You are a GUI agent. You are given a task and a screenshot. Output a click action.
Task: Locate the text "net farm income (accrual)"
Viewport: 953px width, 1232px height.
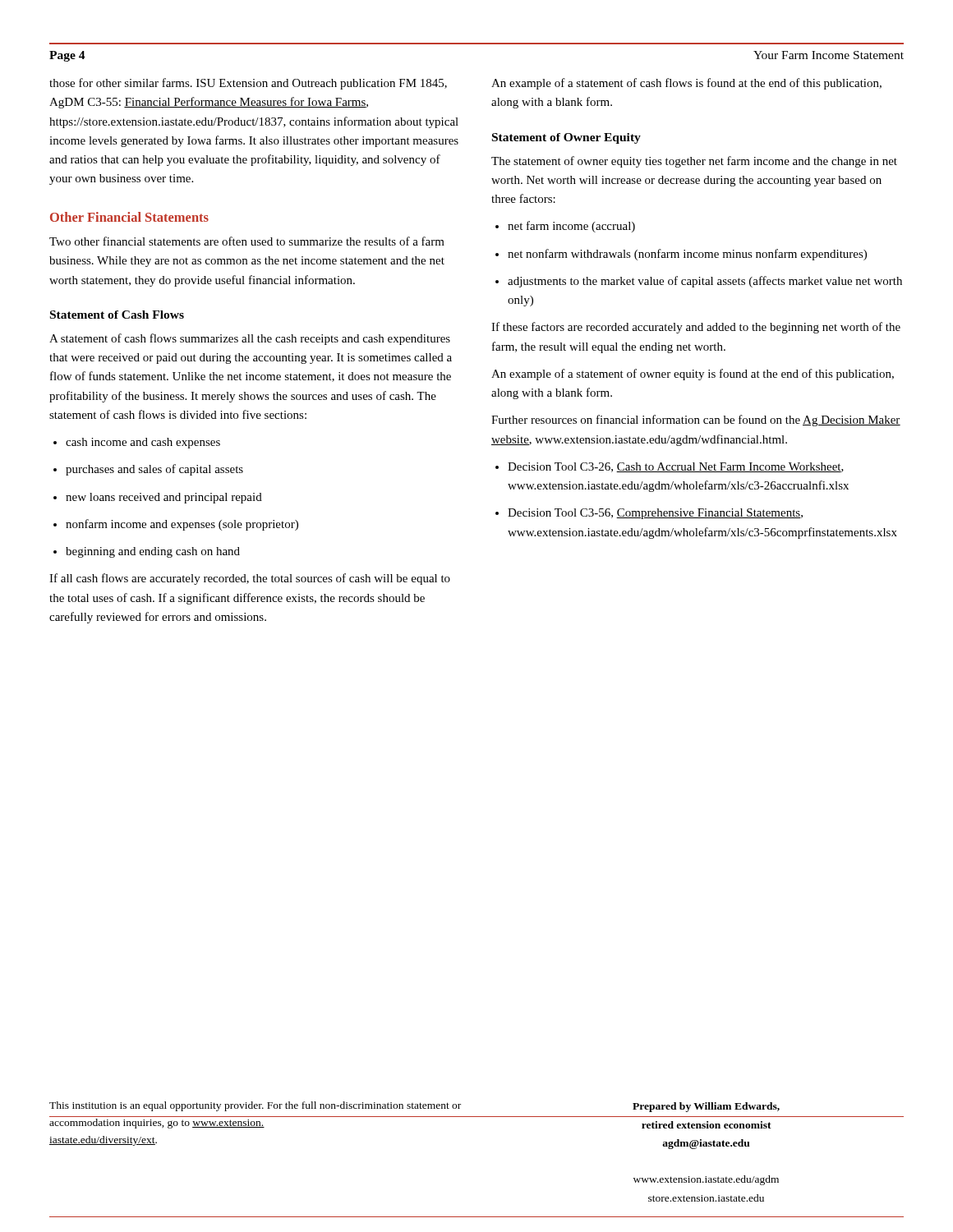click(565, 227)
